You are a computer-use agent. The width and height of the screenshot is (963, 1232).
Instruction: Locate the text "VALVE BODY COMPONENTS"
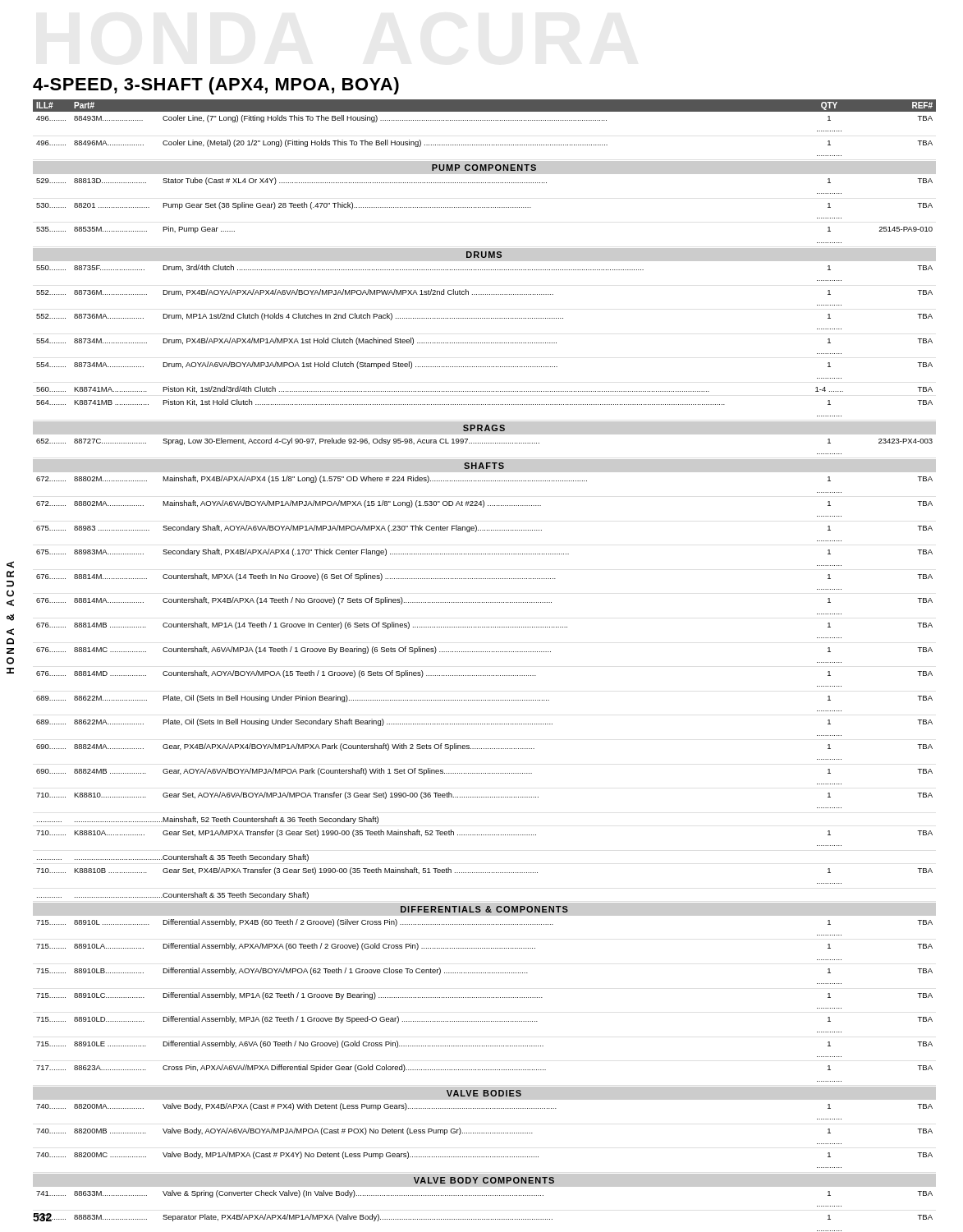(484, 1180)
